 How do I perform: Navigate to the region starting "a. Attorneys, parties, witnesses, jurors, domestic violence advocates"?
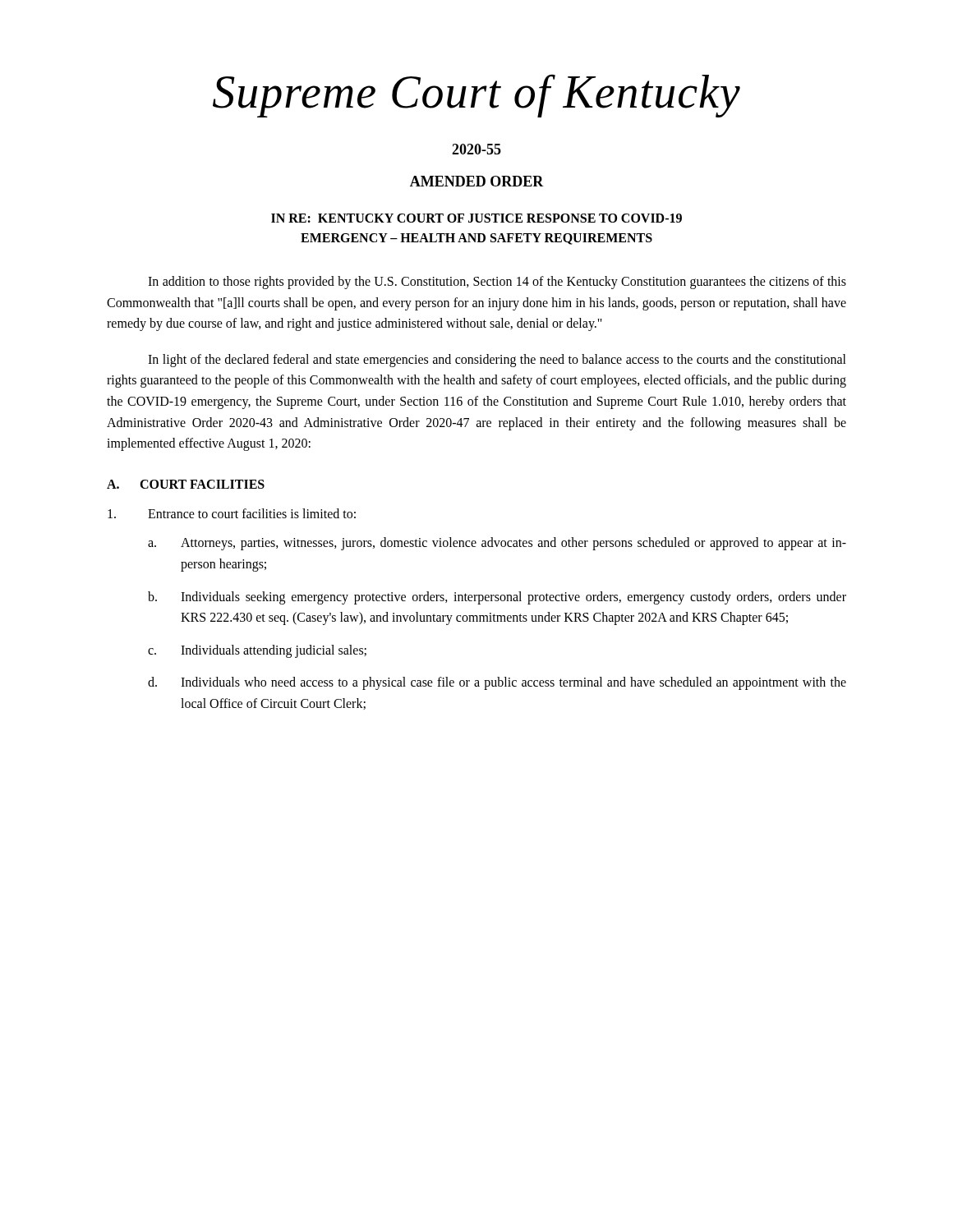click(497, 554)
